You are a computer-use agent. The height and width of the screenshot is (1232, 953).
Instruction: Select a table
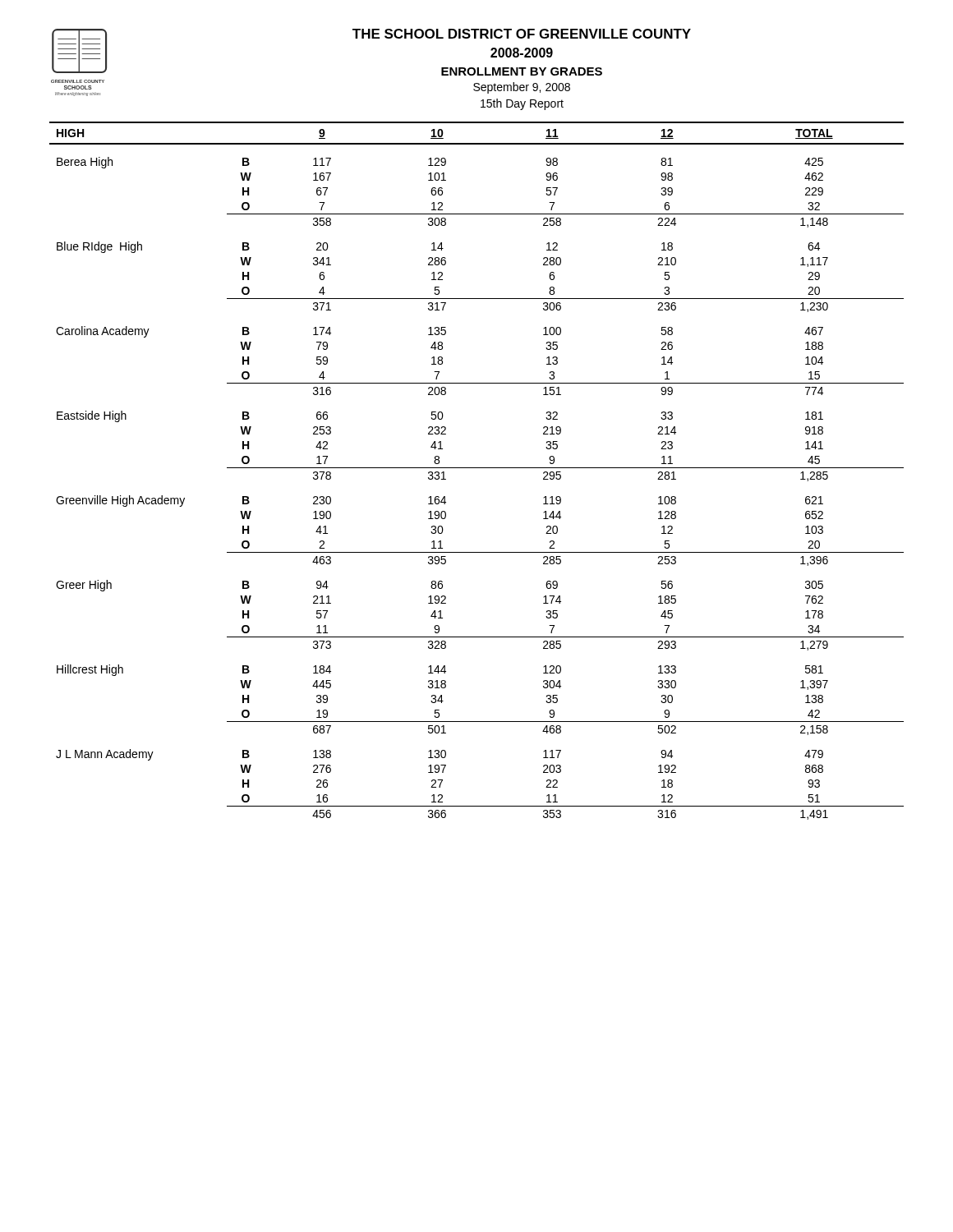[x=476, y=472]
